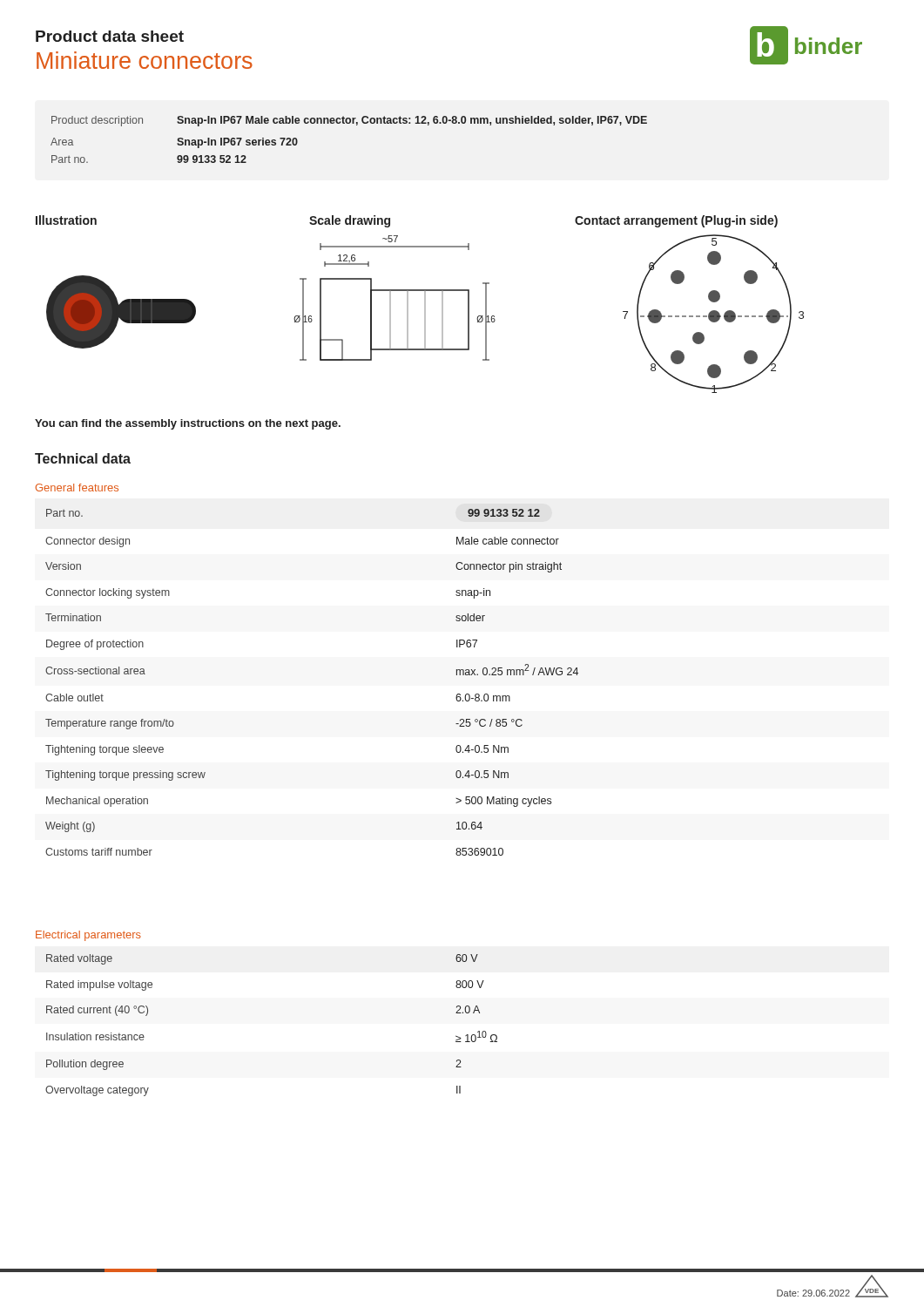Select the table that reads "0.4-0.5 Nm"
This screenshot has height=1307, width=924.
pyautogui.click(x=462, y=682)
